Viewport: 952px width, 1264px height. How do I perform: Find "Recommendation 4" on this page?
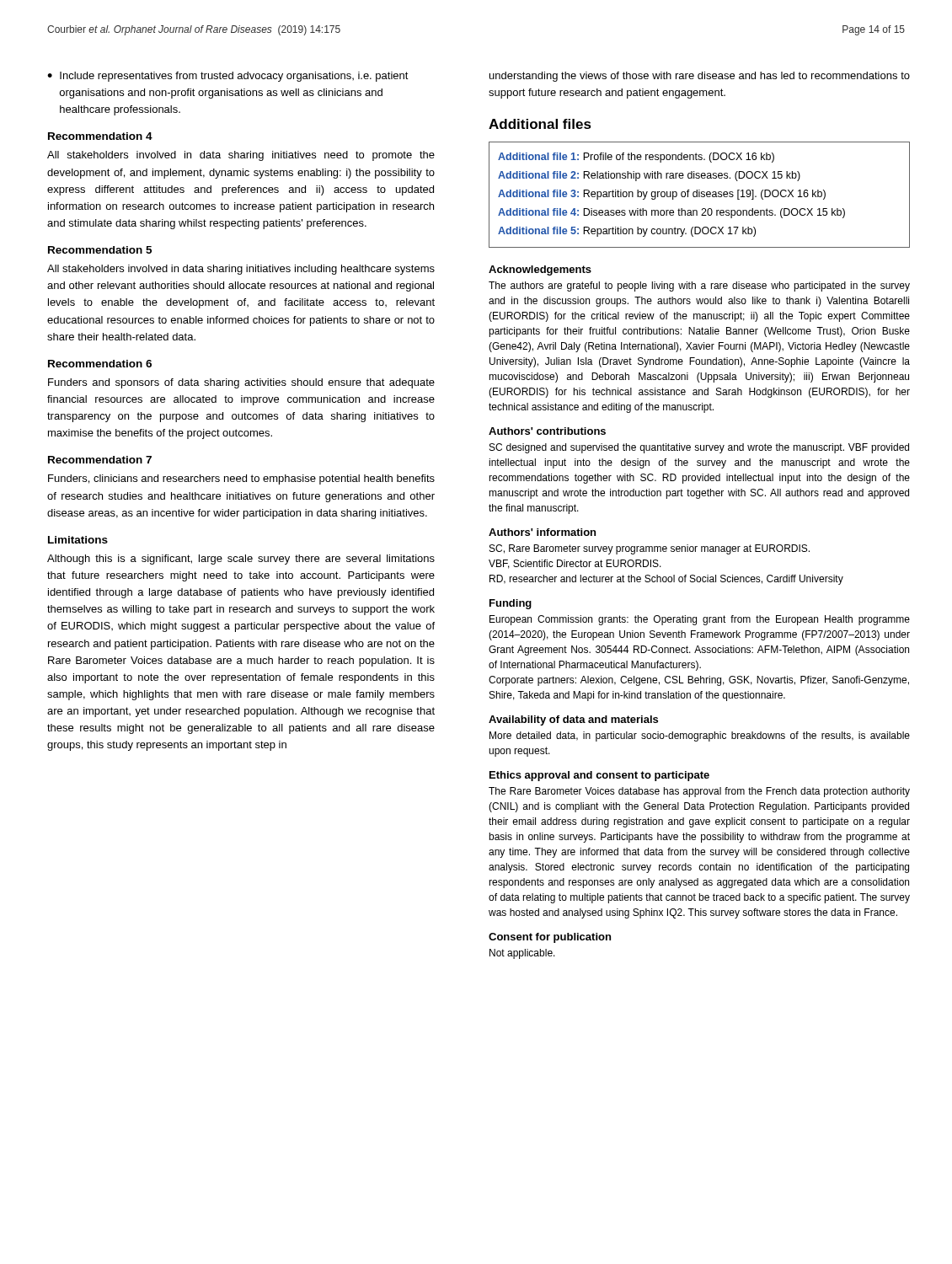[100, 136]
